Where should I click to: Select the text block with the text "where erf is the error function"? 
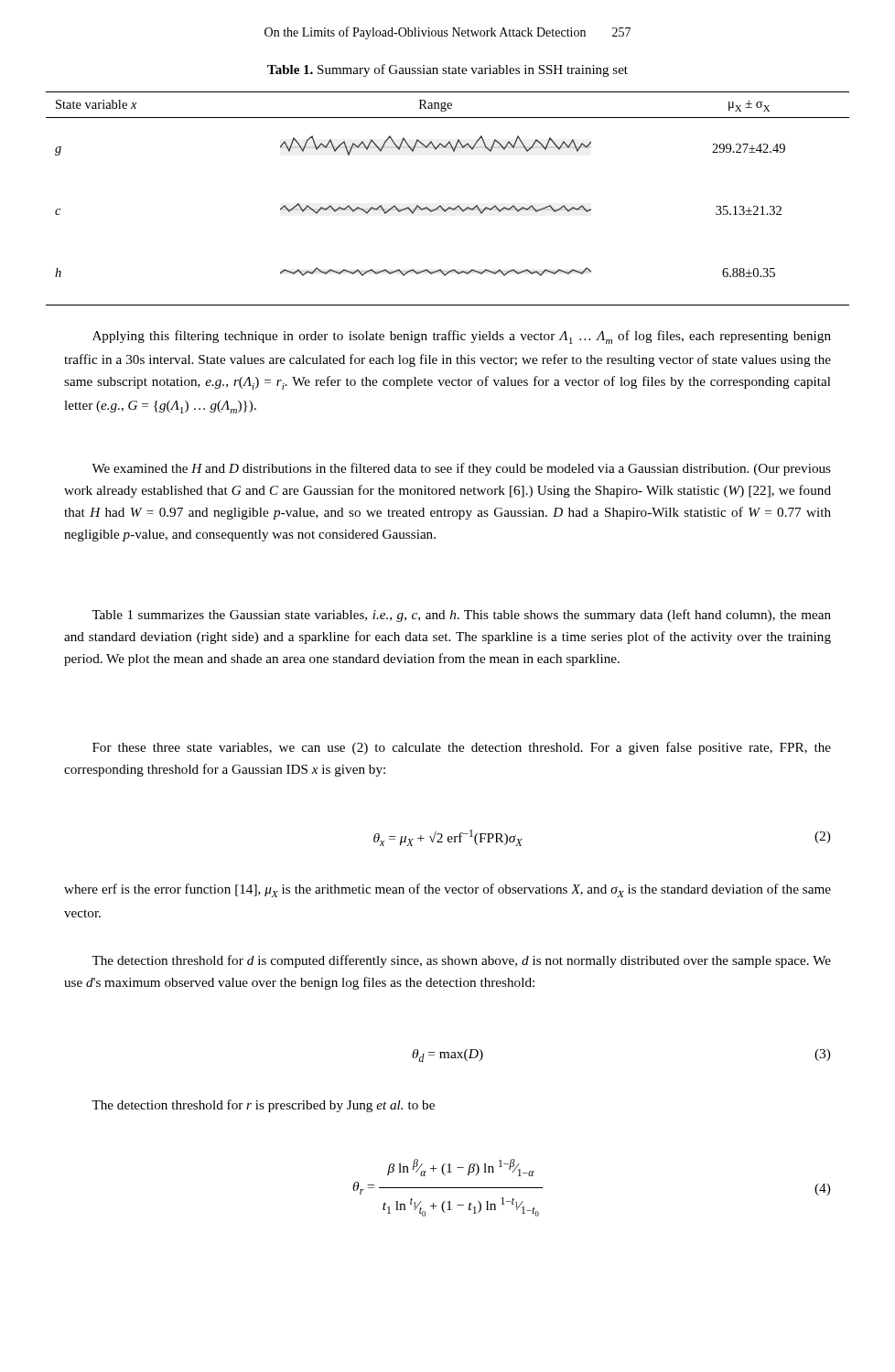coord(448,901)
